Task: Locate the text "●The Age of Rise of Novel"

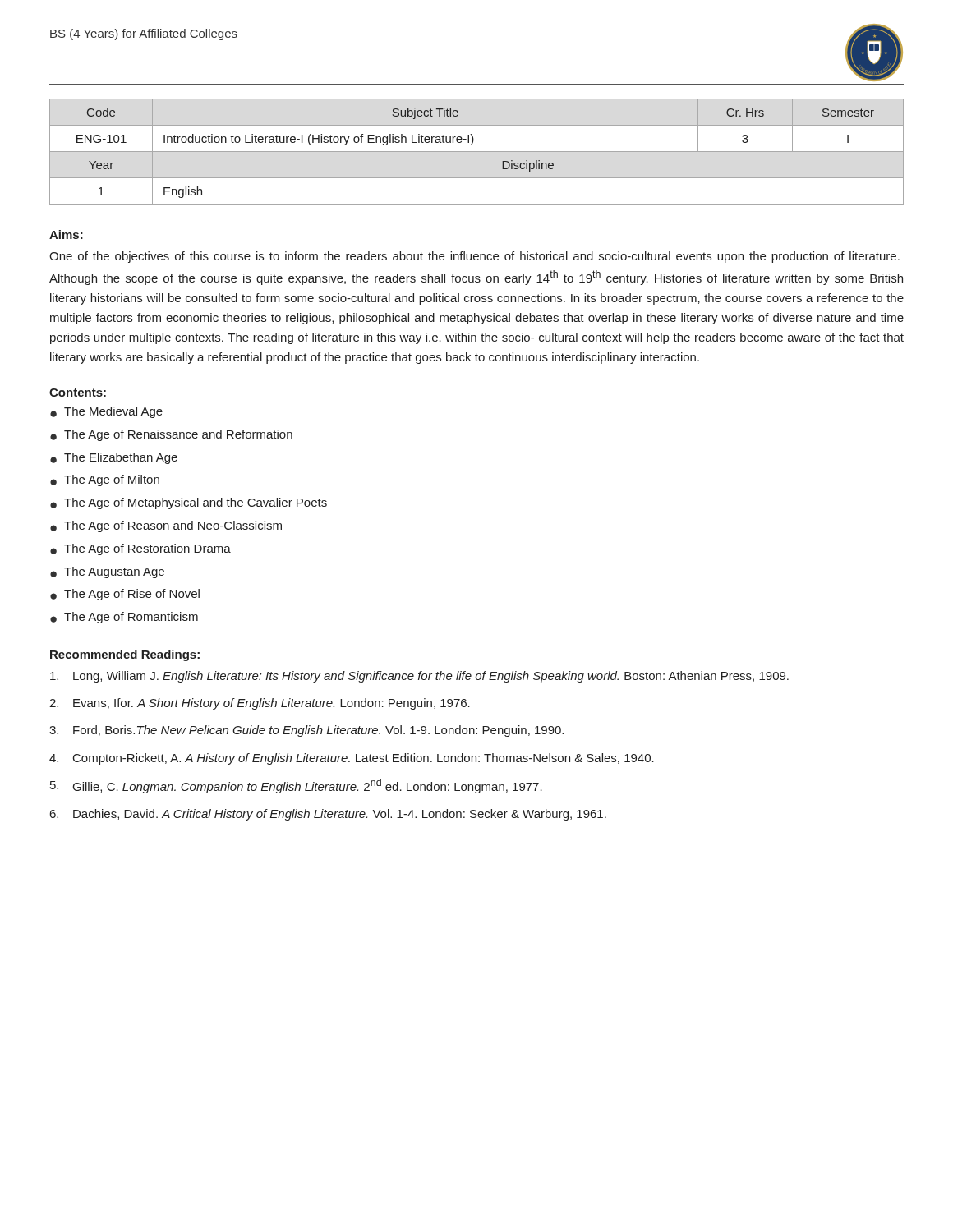Action: [x=125, y=596]
